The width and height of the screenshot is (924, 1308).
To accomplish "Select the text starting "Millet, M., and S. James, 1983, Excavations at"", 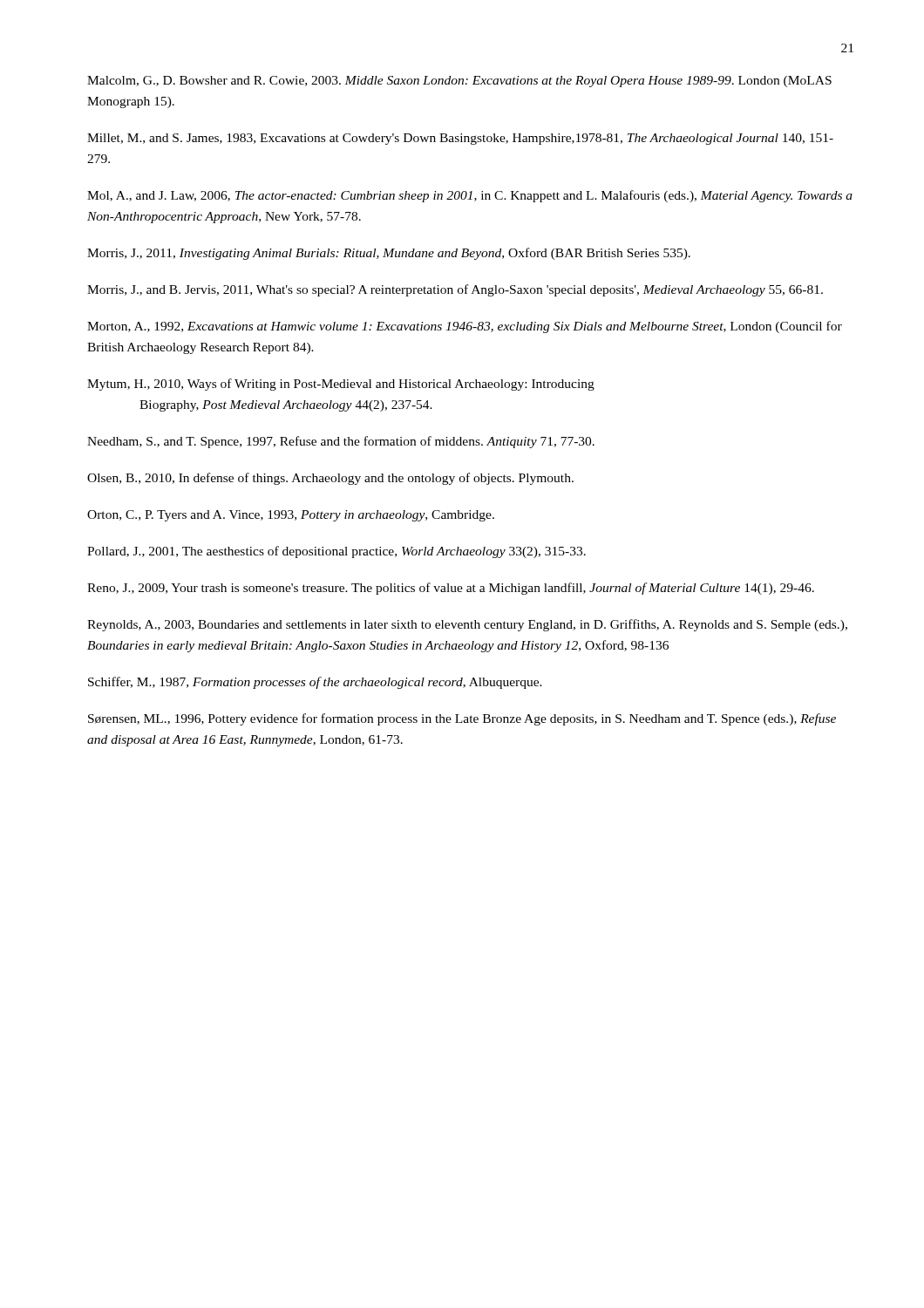I will coord(460,148).
